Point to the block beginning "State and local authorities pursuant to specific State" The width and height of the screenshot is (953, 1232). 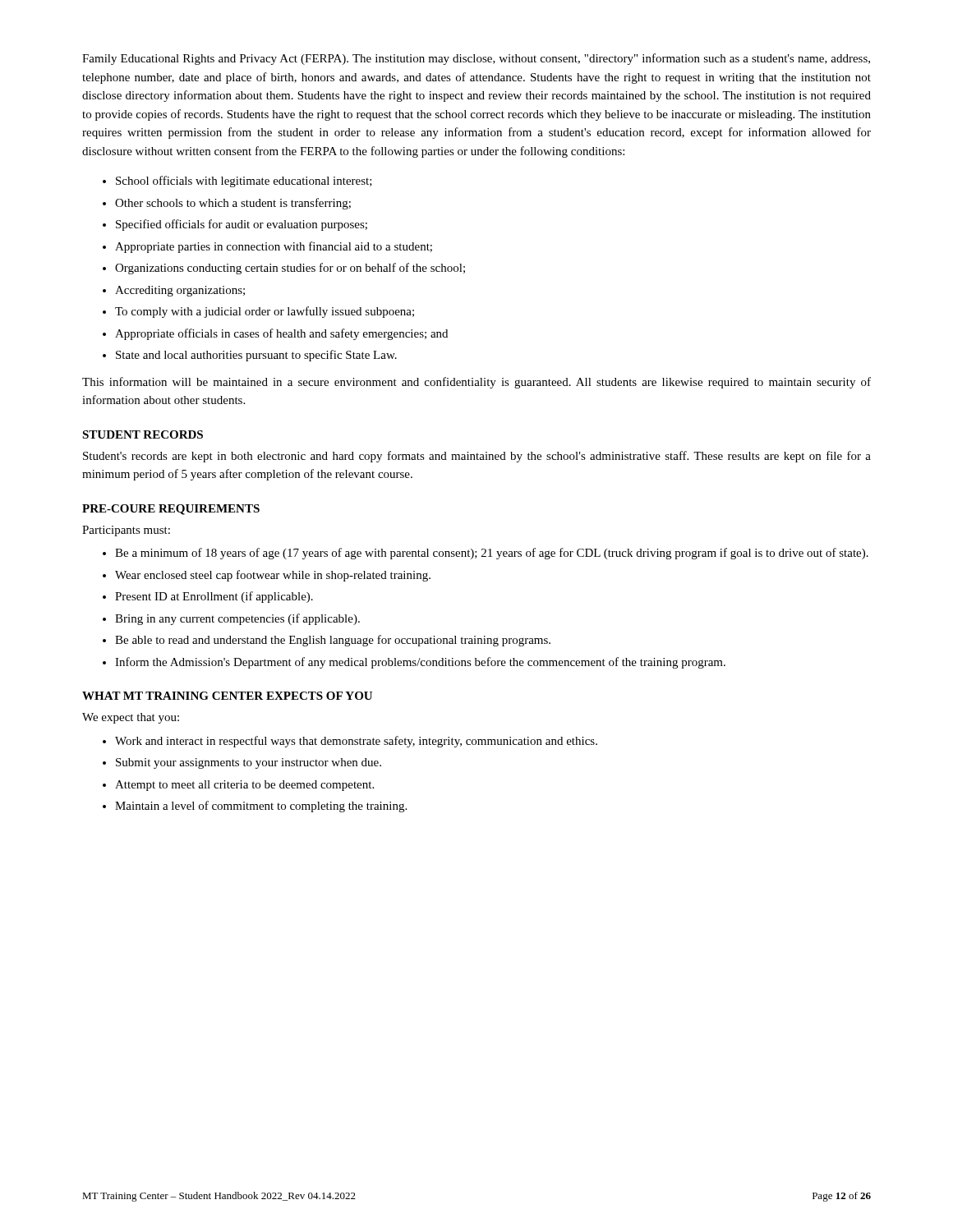tap(256, 355)
